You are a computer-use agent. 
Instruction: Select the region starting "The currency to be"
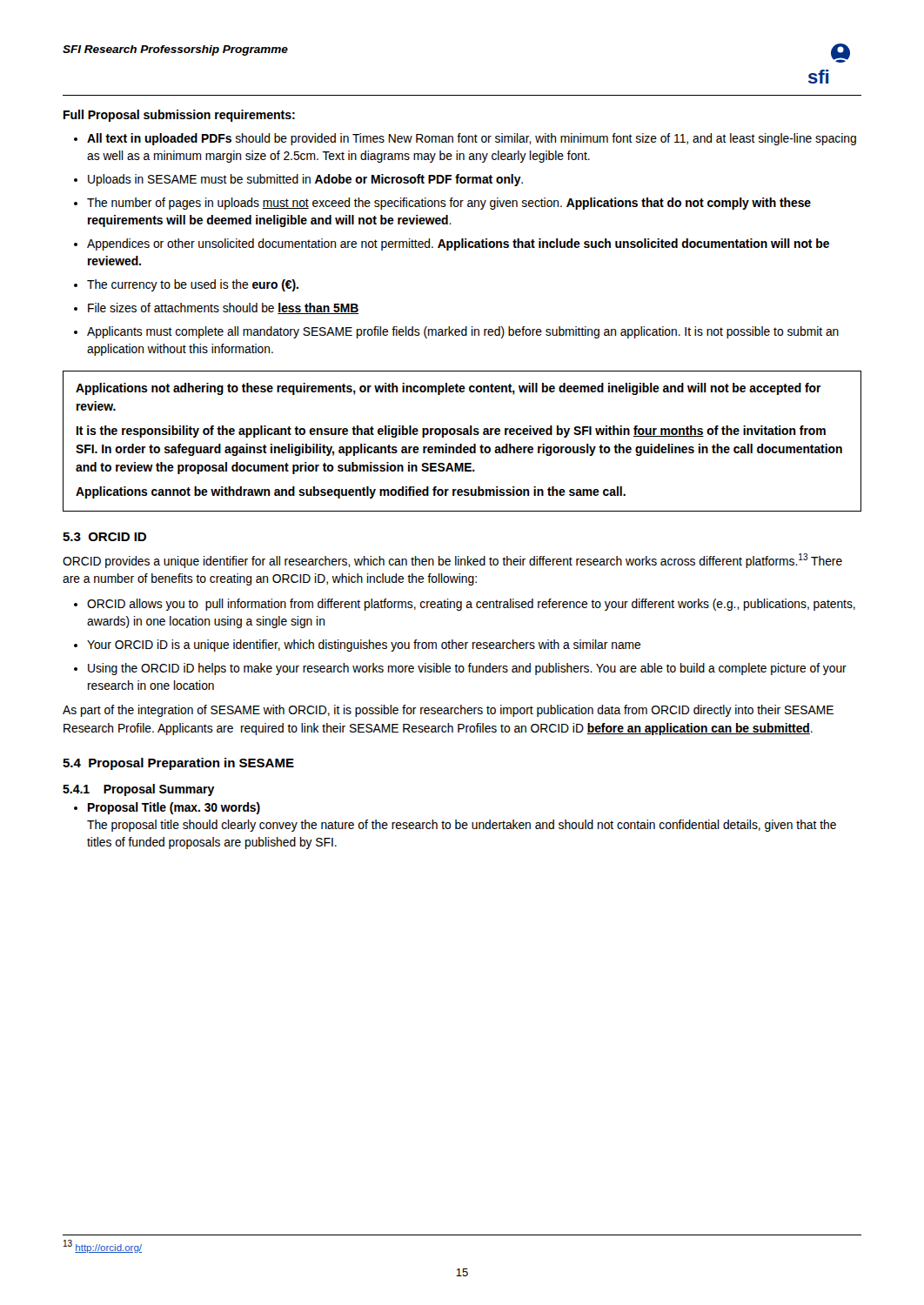(193, 285)
